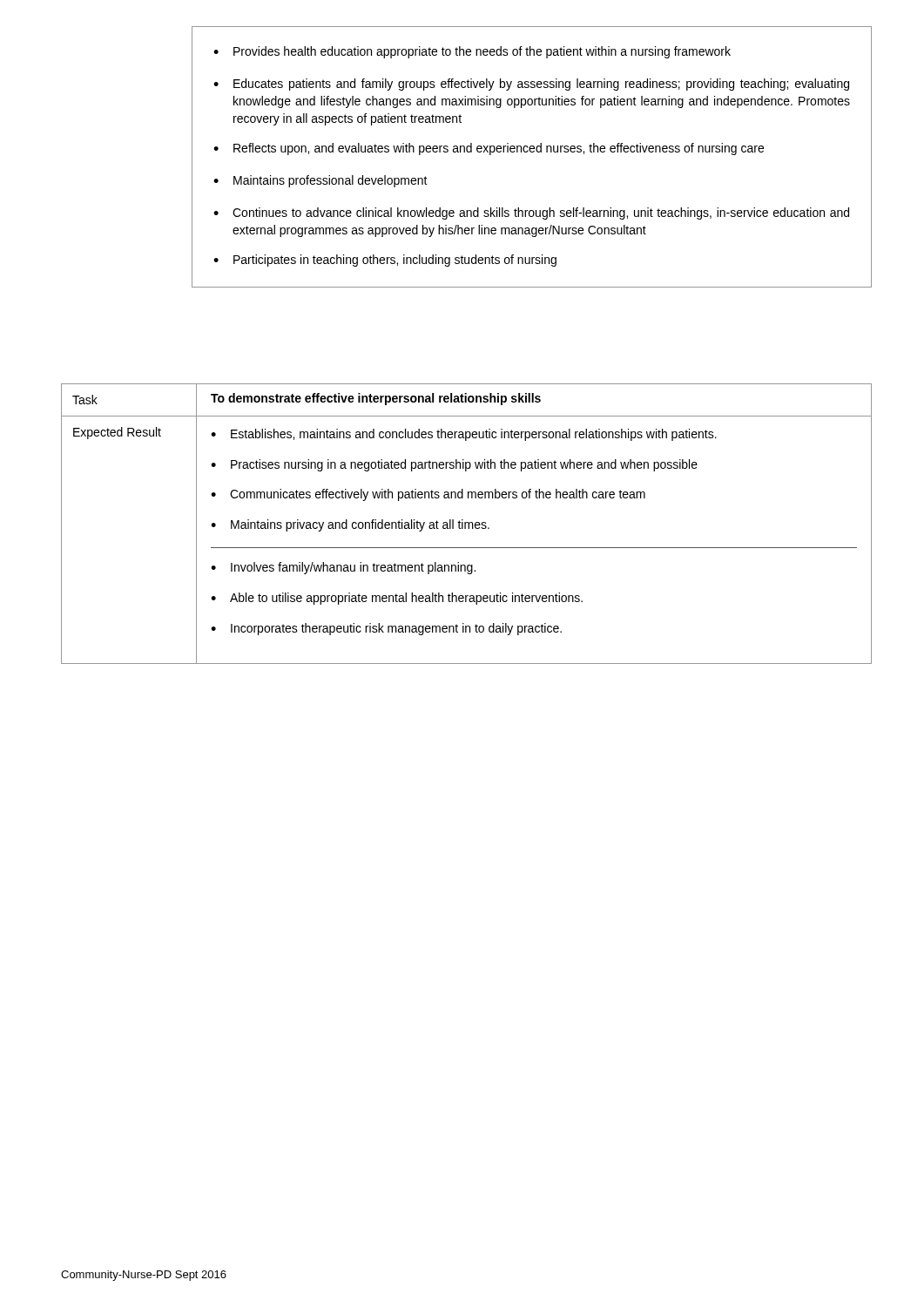This screenshot has height=1307, width=924.
Task: Click on the list item that says "• Continues to advance clinical knowledge and skills"
Action: pos(532,221)
